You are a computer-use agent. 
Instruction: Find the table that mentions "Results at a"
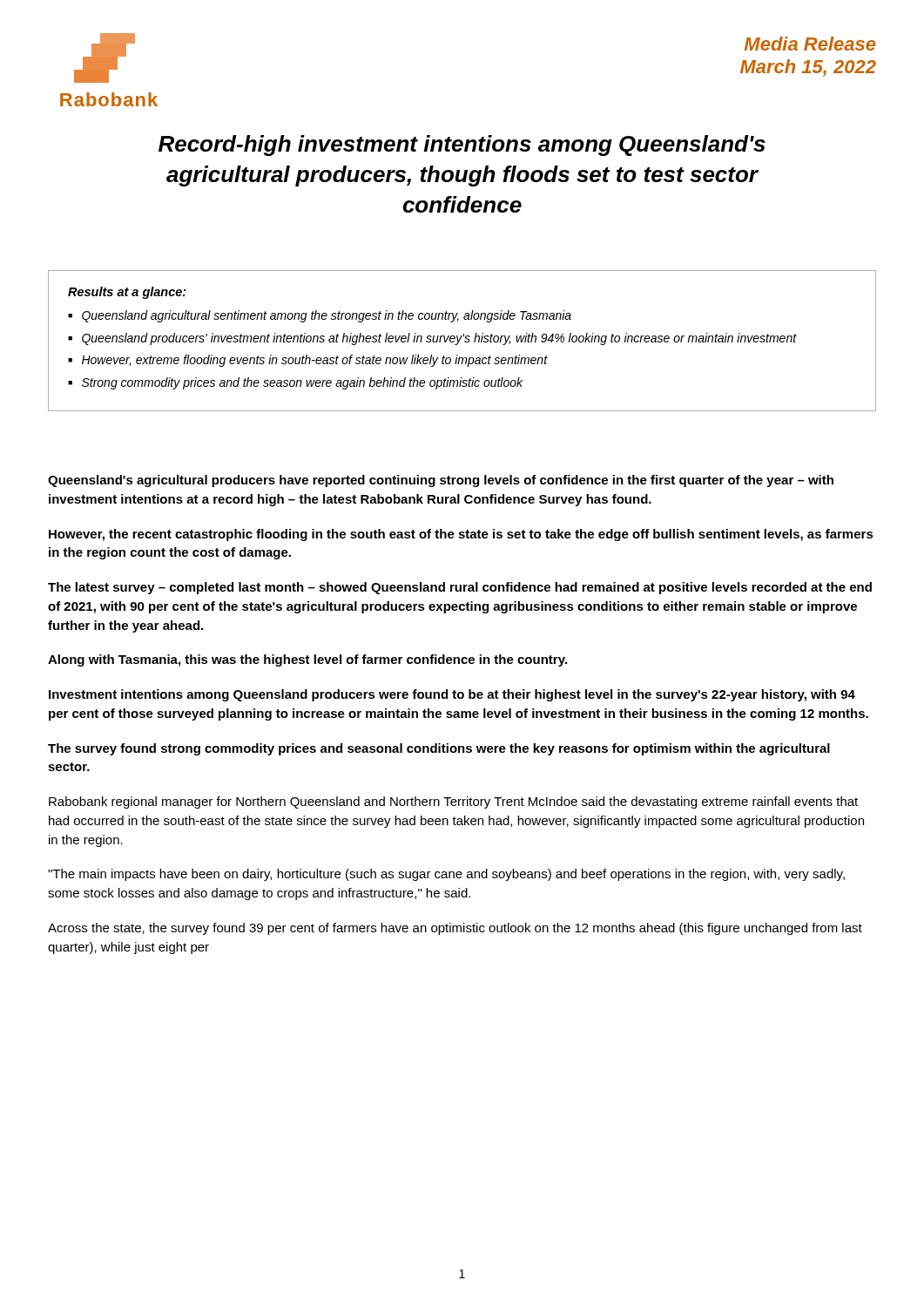coord(462,341)
